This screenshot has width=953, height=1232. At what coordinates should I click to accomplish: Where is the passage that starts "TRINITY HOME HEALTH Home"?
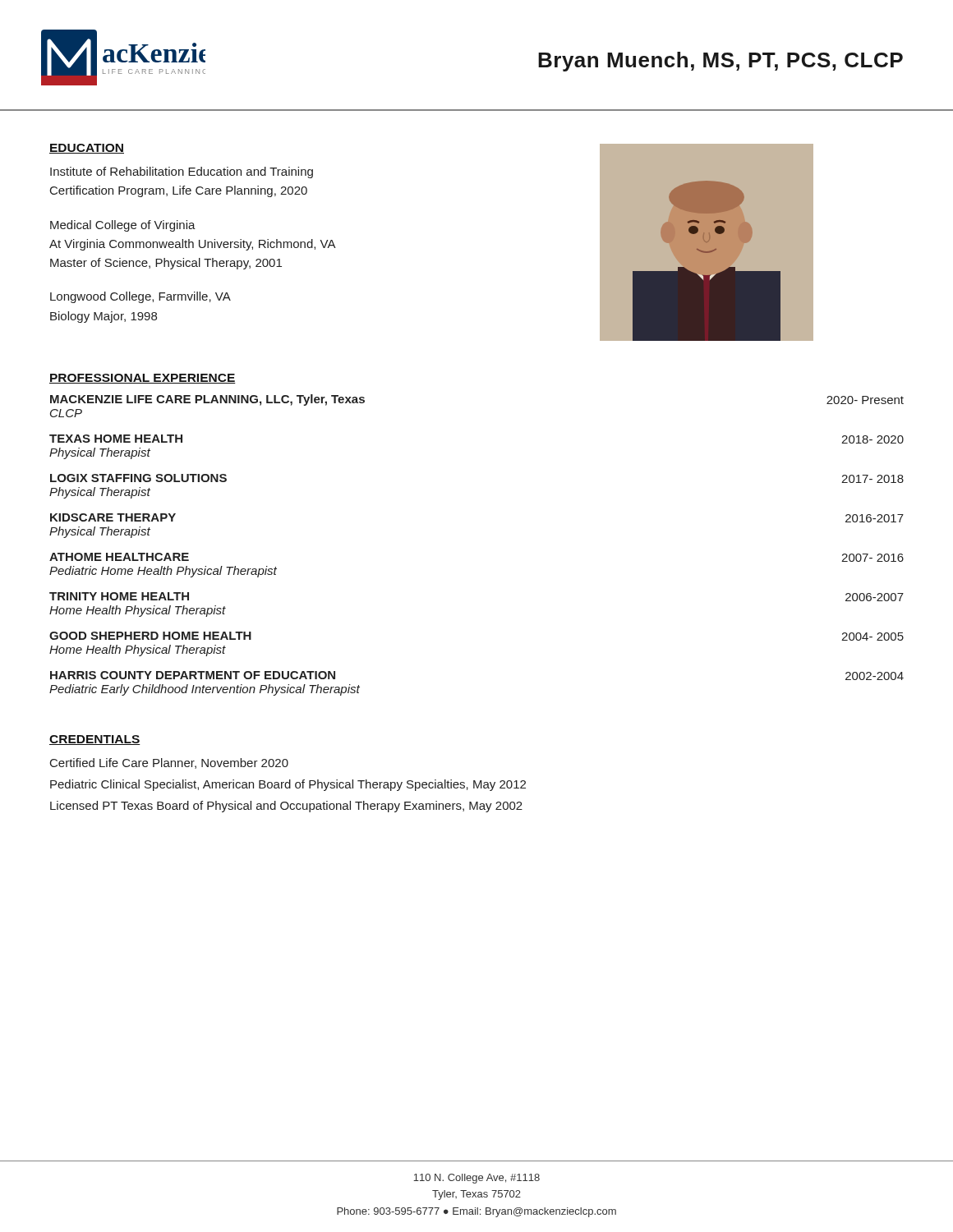click(124, 597)
